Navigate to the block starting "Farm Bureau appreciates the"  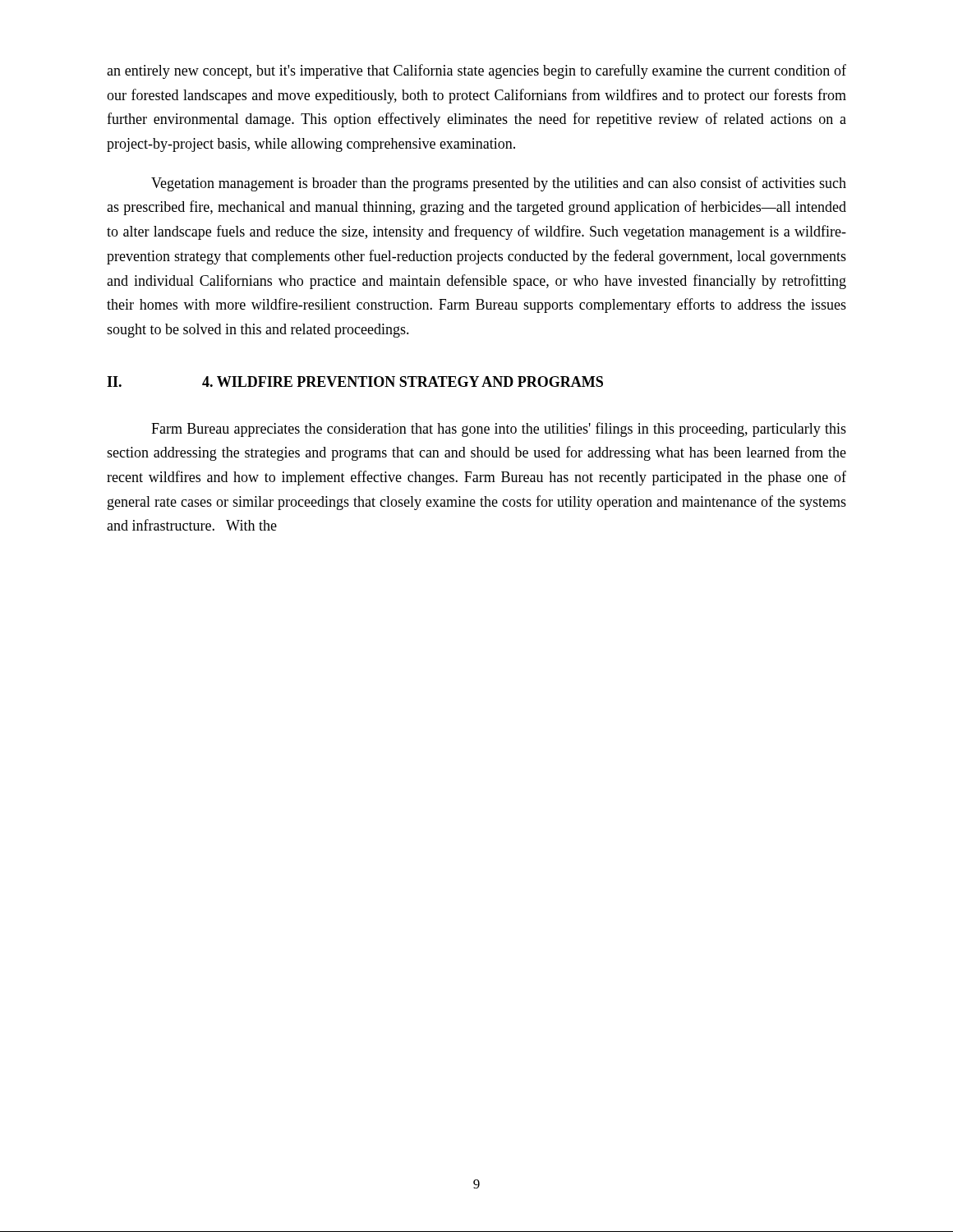[x=476, y=478]
